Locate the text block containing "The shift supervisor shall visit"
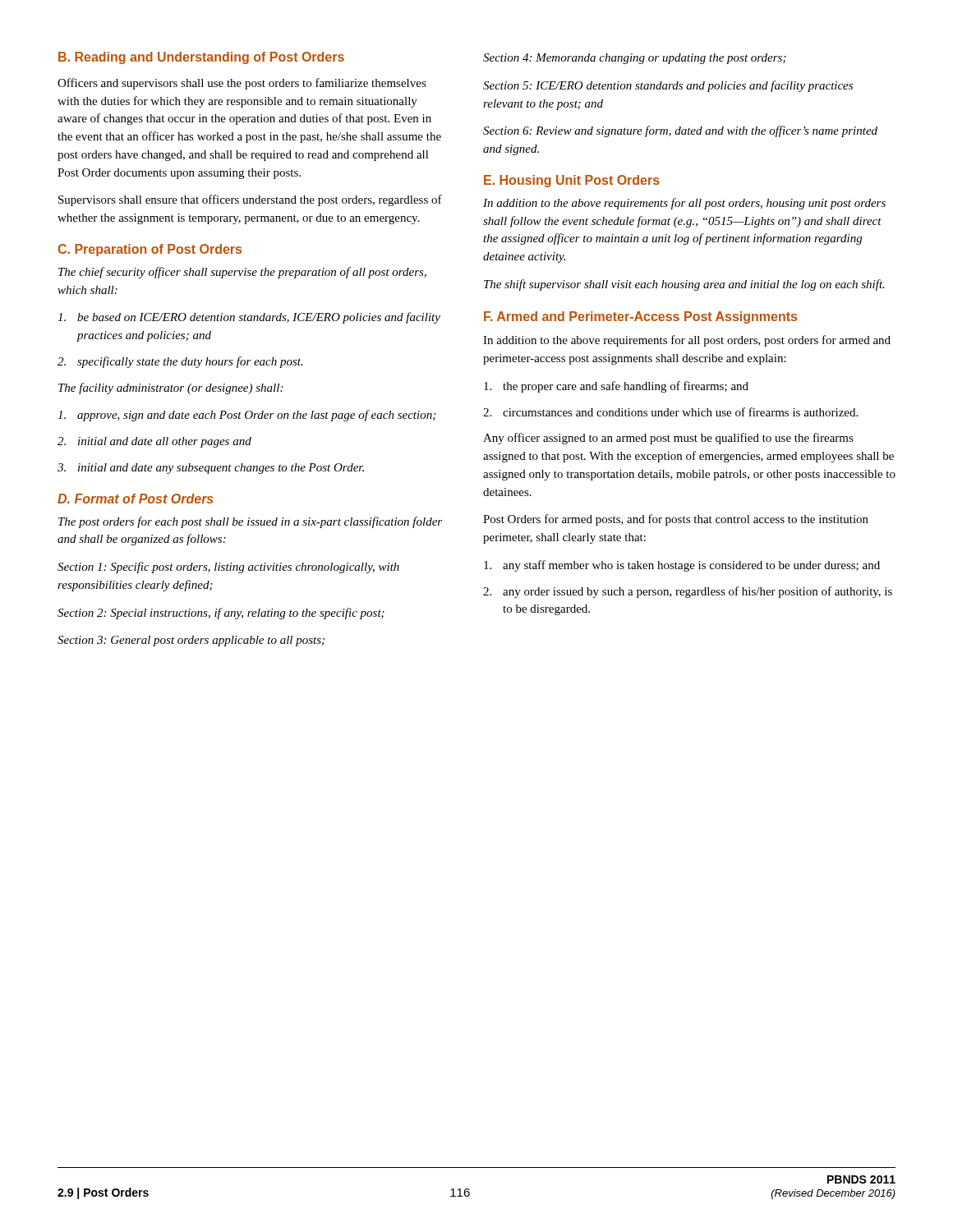953x1232 pixels. 689,285
